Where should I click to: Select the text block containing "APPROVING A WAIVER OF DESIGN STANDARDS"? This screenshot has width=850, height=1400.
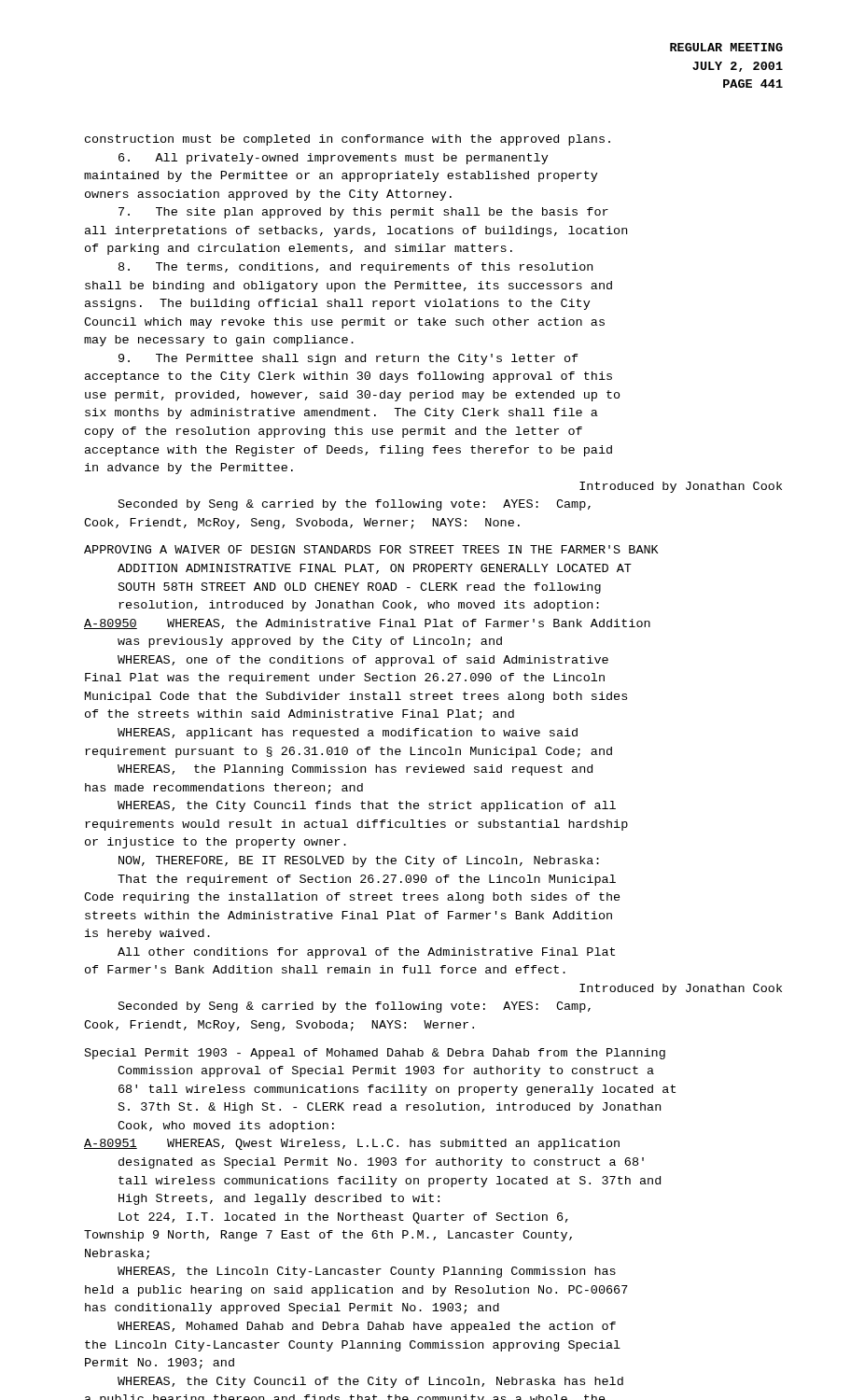371,549
